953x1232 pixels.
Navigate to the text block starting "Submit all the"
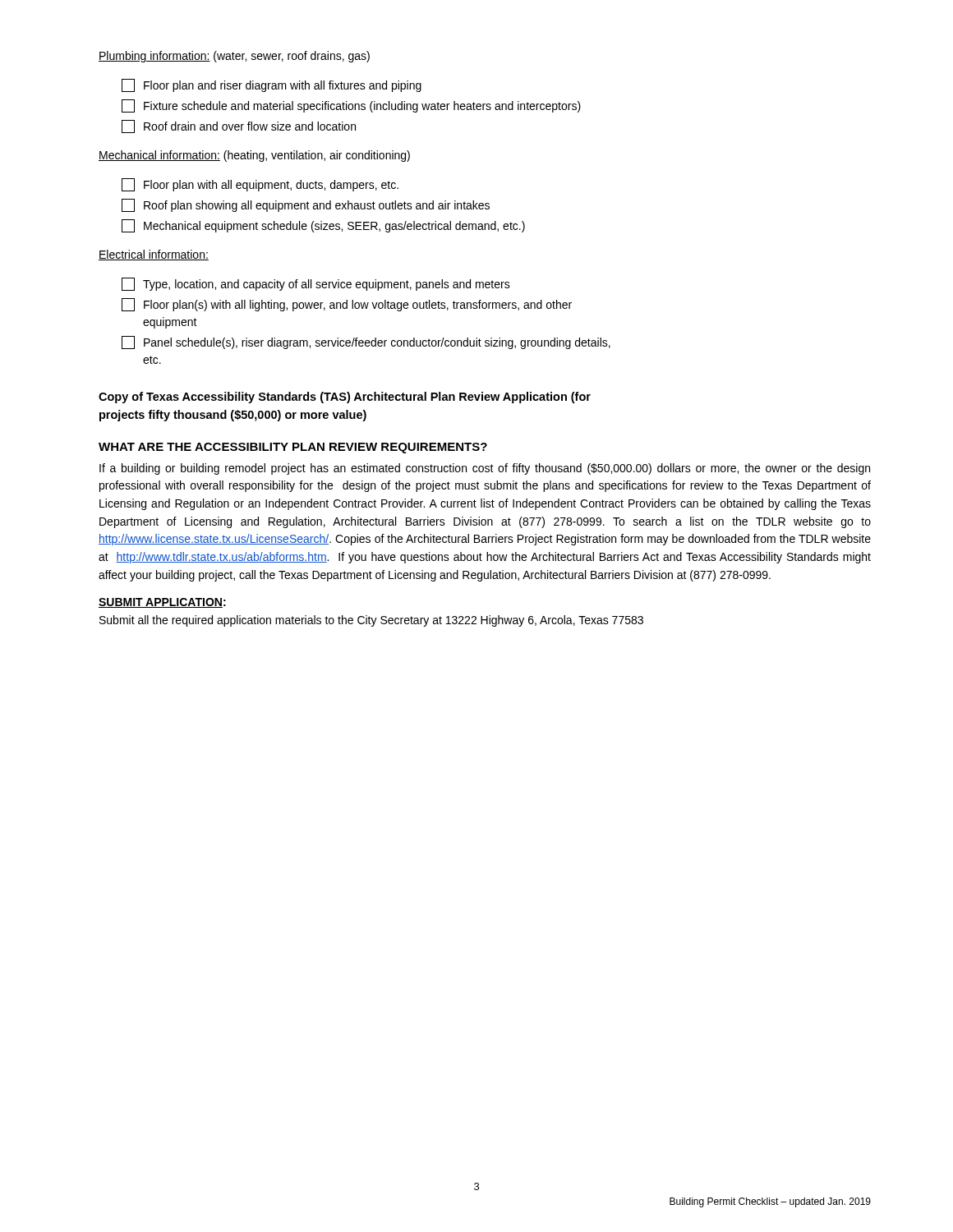click(x=371, y=620)
